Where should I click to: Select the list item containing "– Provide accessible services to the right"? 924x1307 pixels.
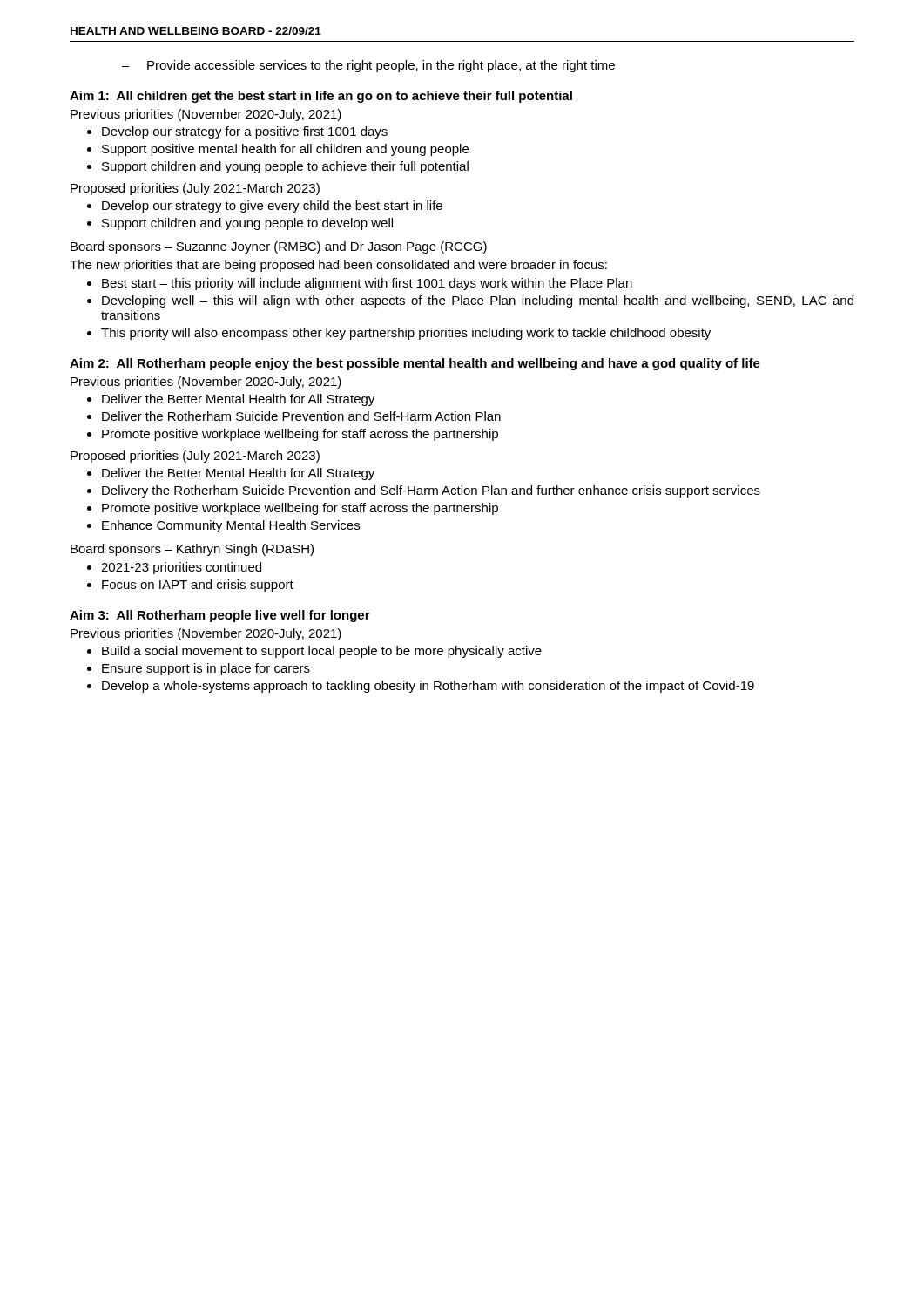tap(488, 65)
